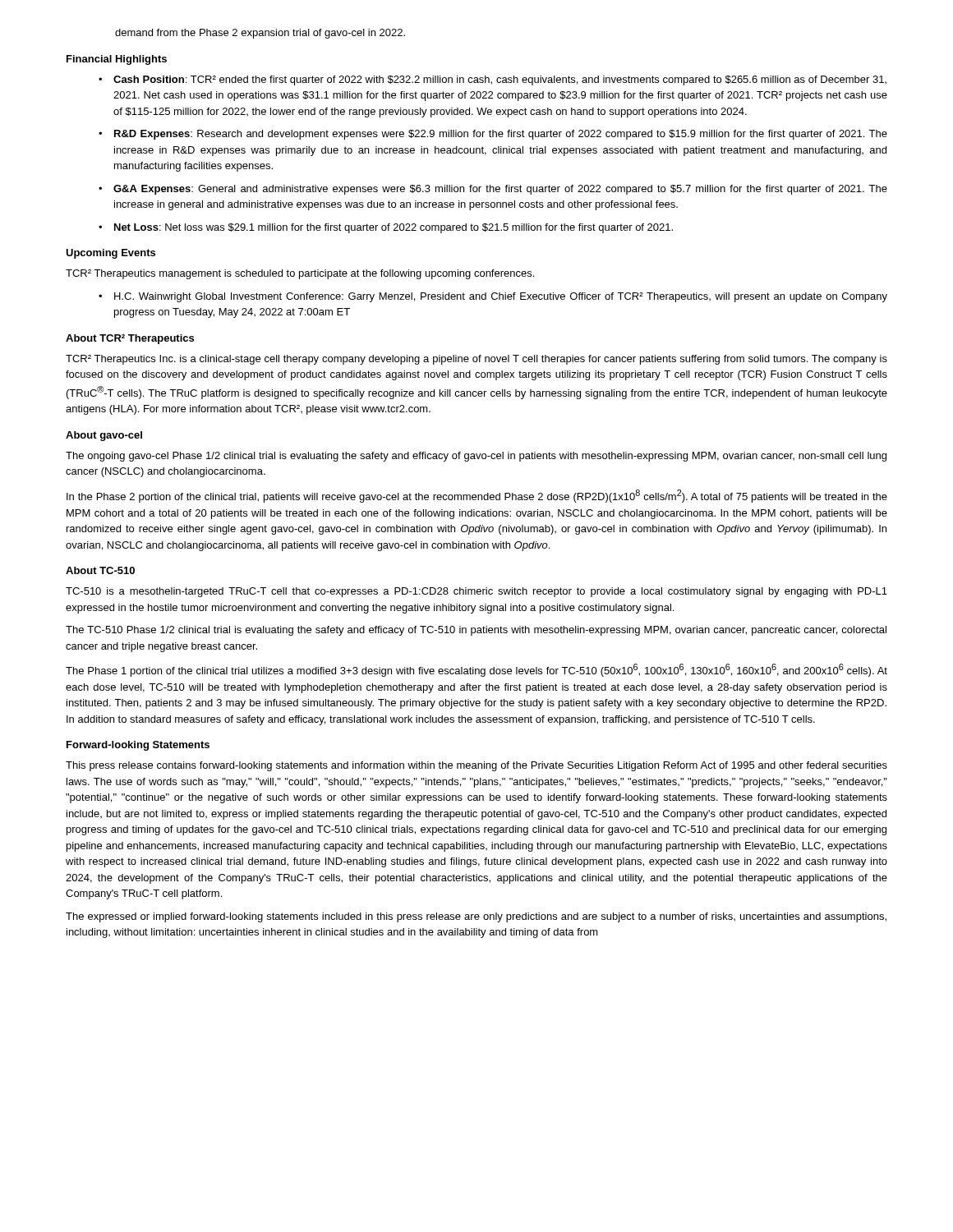
Task: Point to the block beginning "TC-510 is a mesothelin-targeted TRuC-T cell"
Action: coord(476,599)
